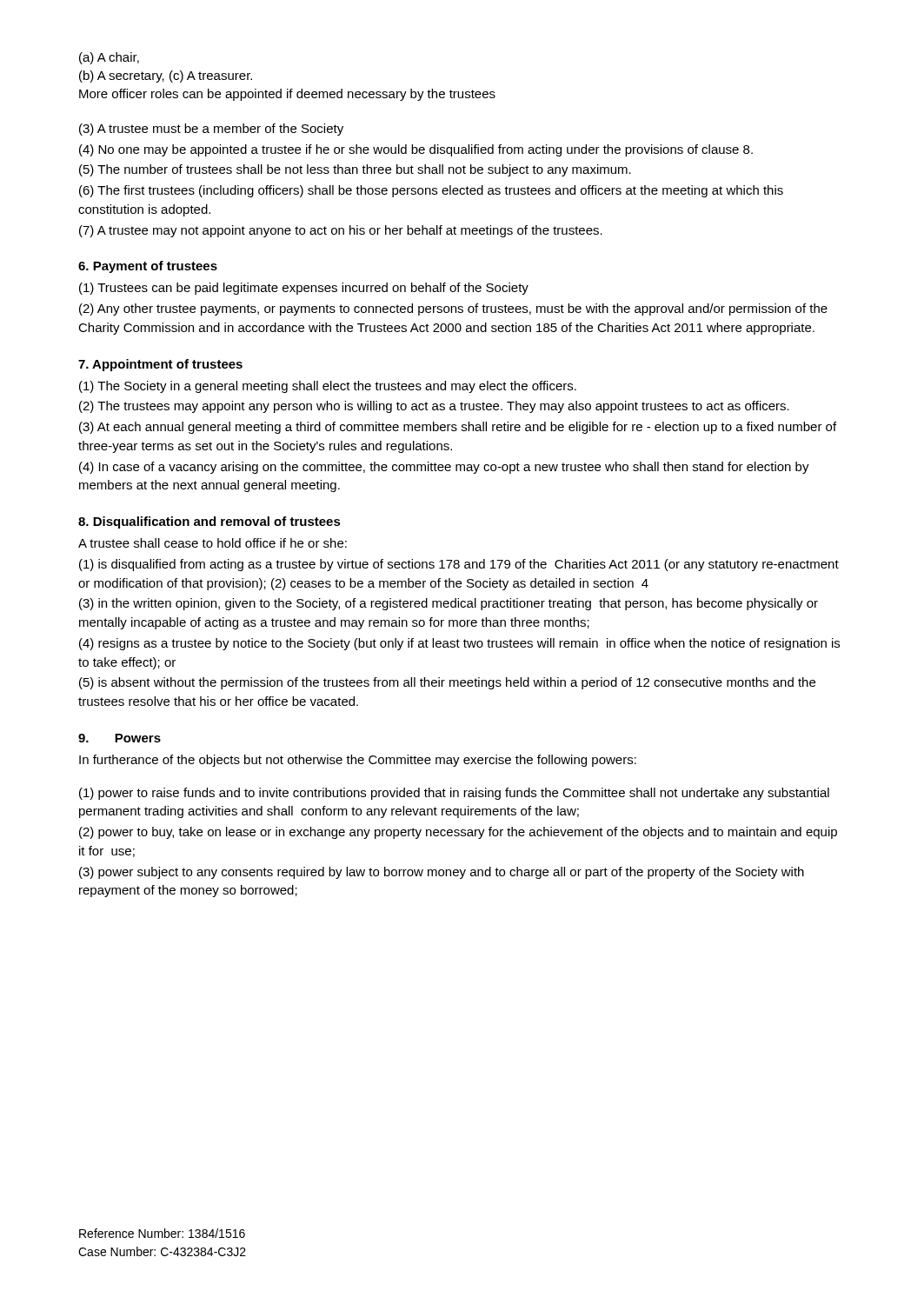Find the block on this page that starts "(4) No one may be appointed a"
This screenshot has height=1304, width=924.
416,149
